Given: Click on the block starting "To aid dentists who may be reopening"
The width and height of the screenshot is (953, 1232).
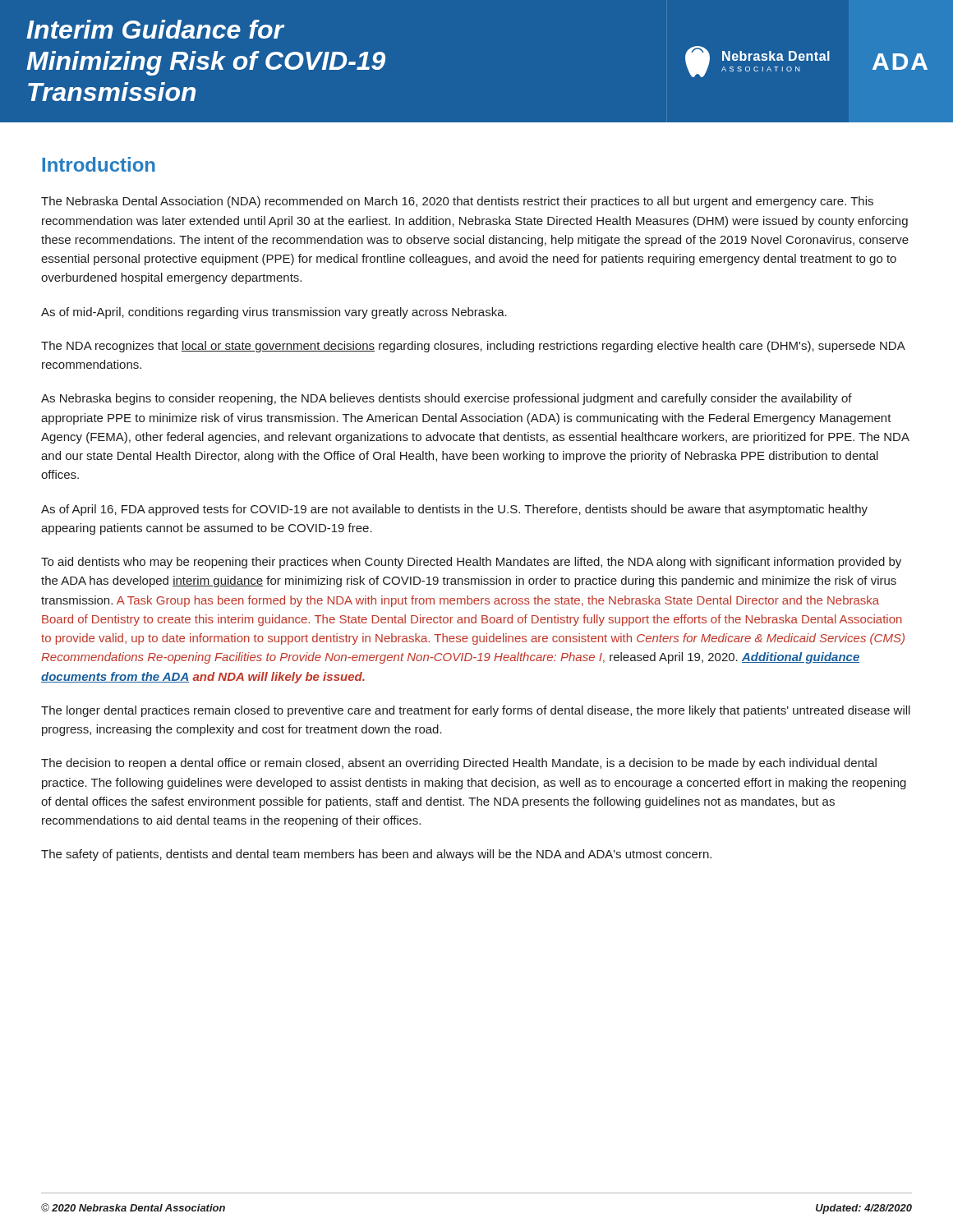Looking at the screenshot, I should click(473, 619).
